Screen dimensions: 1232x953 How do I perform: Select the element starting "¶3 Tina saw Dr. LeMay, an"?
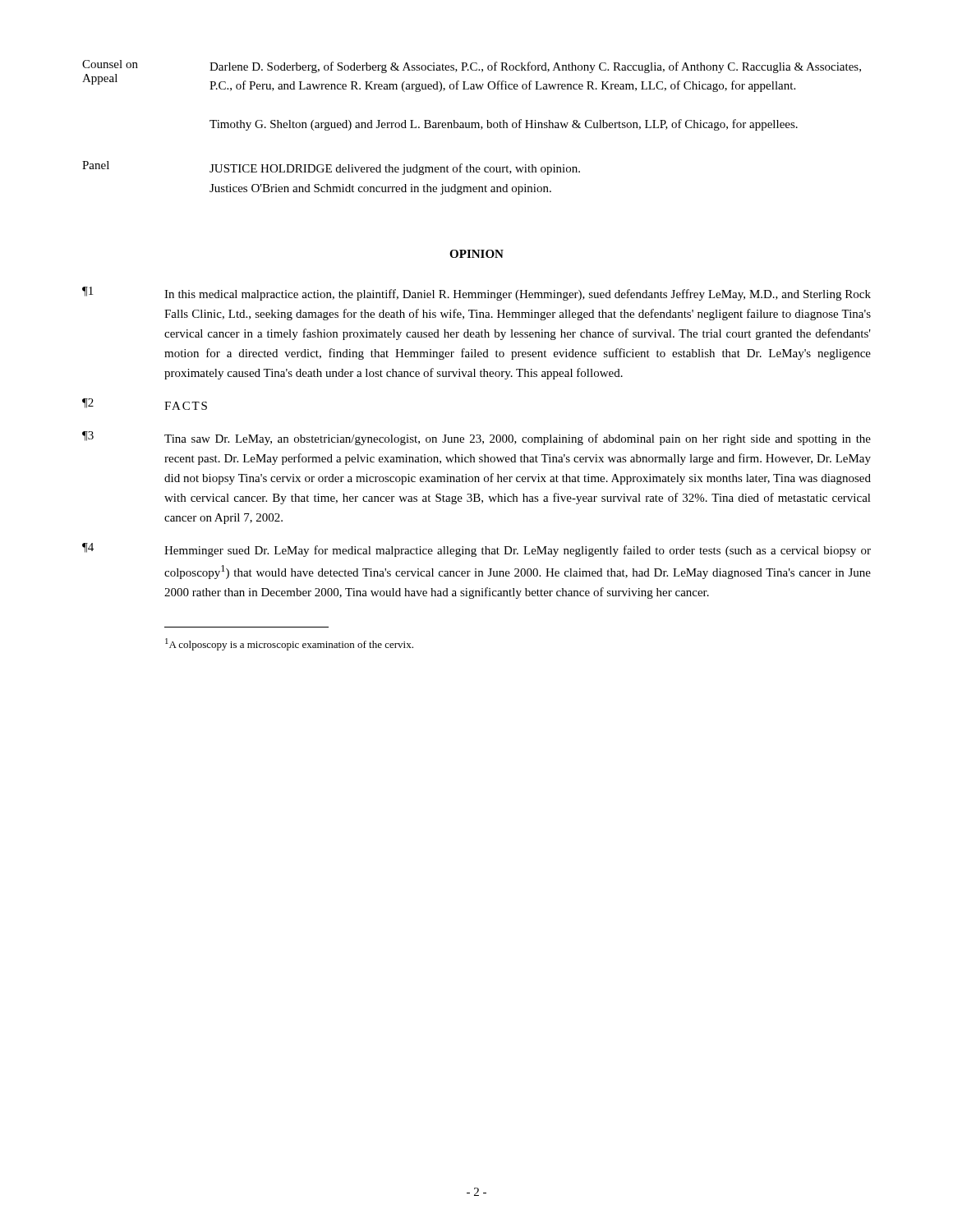[x=476, y=478]
